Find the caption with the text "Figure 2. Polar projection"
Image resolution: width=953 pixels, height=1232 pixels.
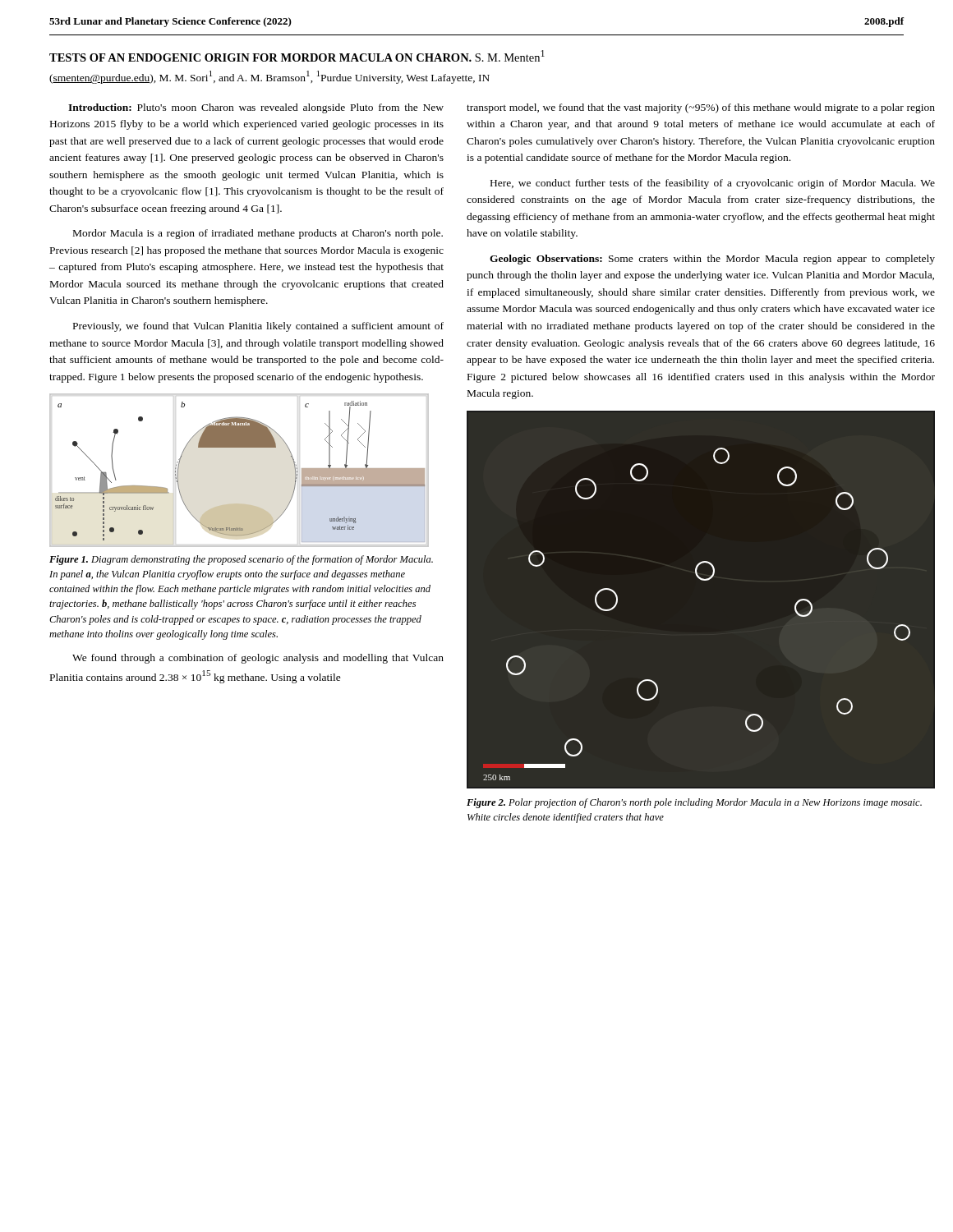click(695, 810)
